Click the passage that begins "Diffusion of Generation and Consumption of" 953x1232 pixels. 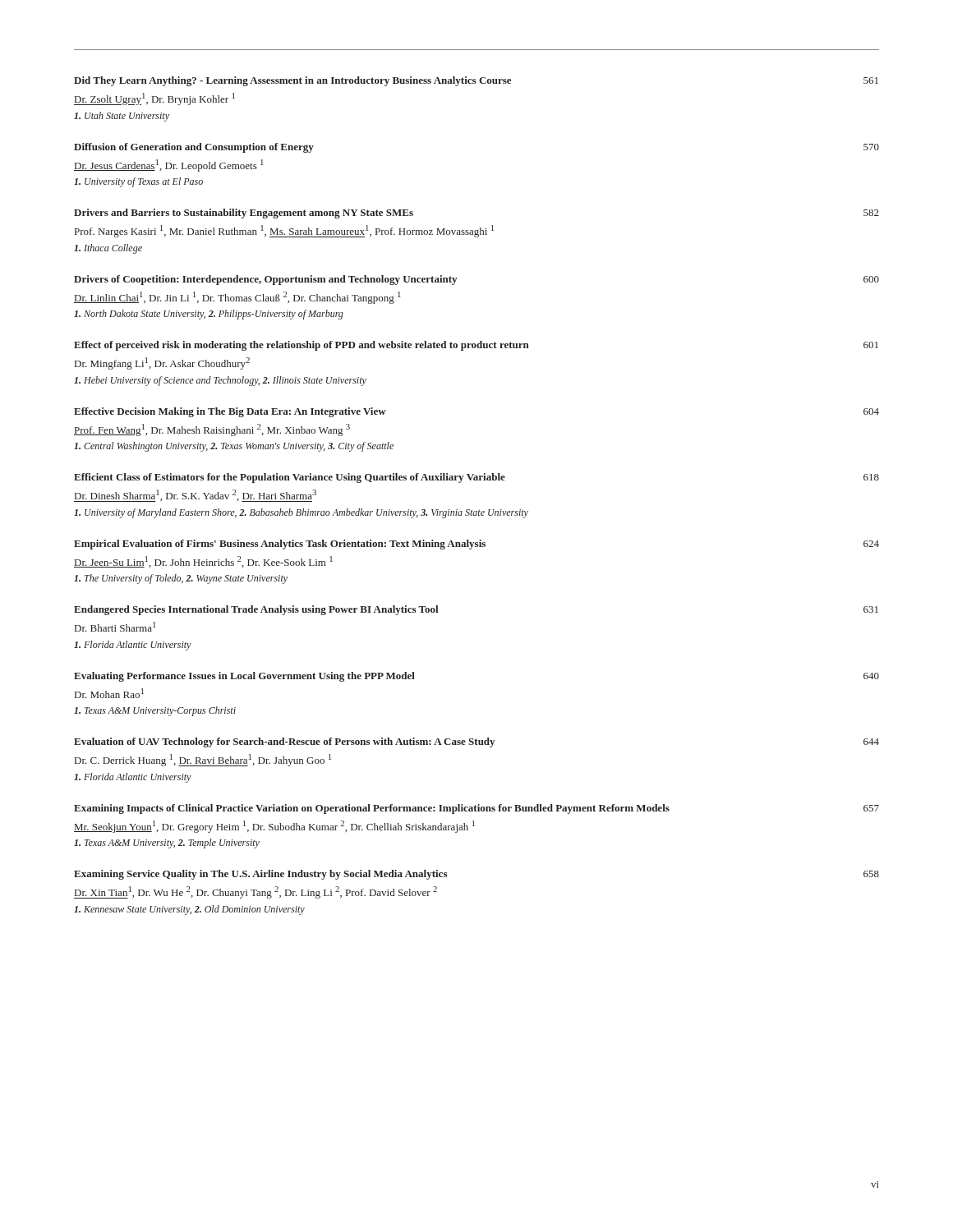(189, 147)
